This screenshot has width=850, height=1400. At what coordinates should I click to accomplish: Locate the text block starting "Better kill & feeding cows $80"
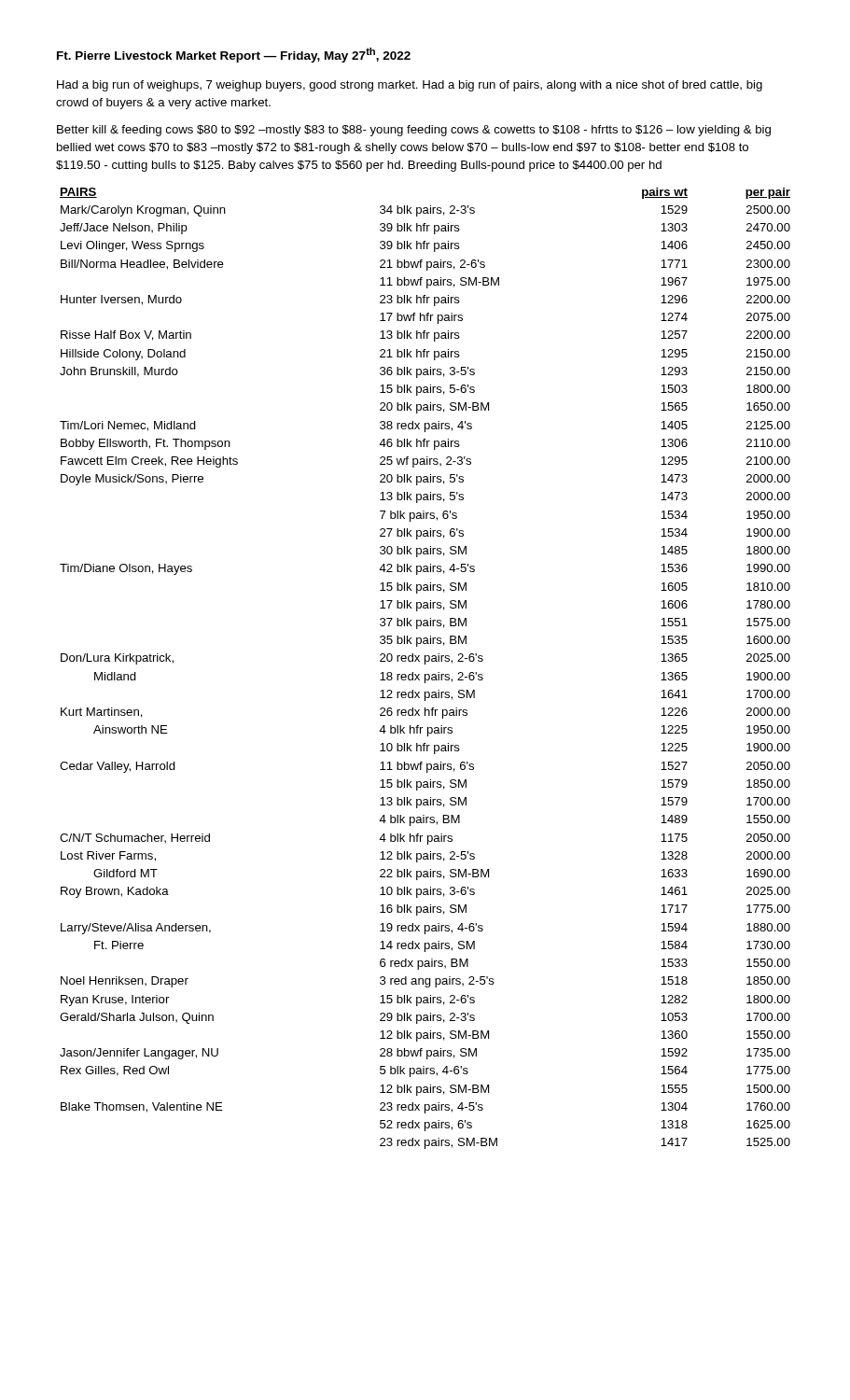(414, 147)
